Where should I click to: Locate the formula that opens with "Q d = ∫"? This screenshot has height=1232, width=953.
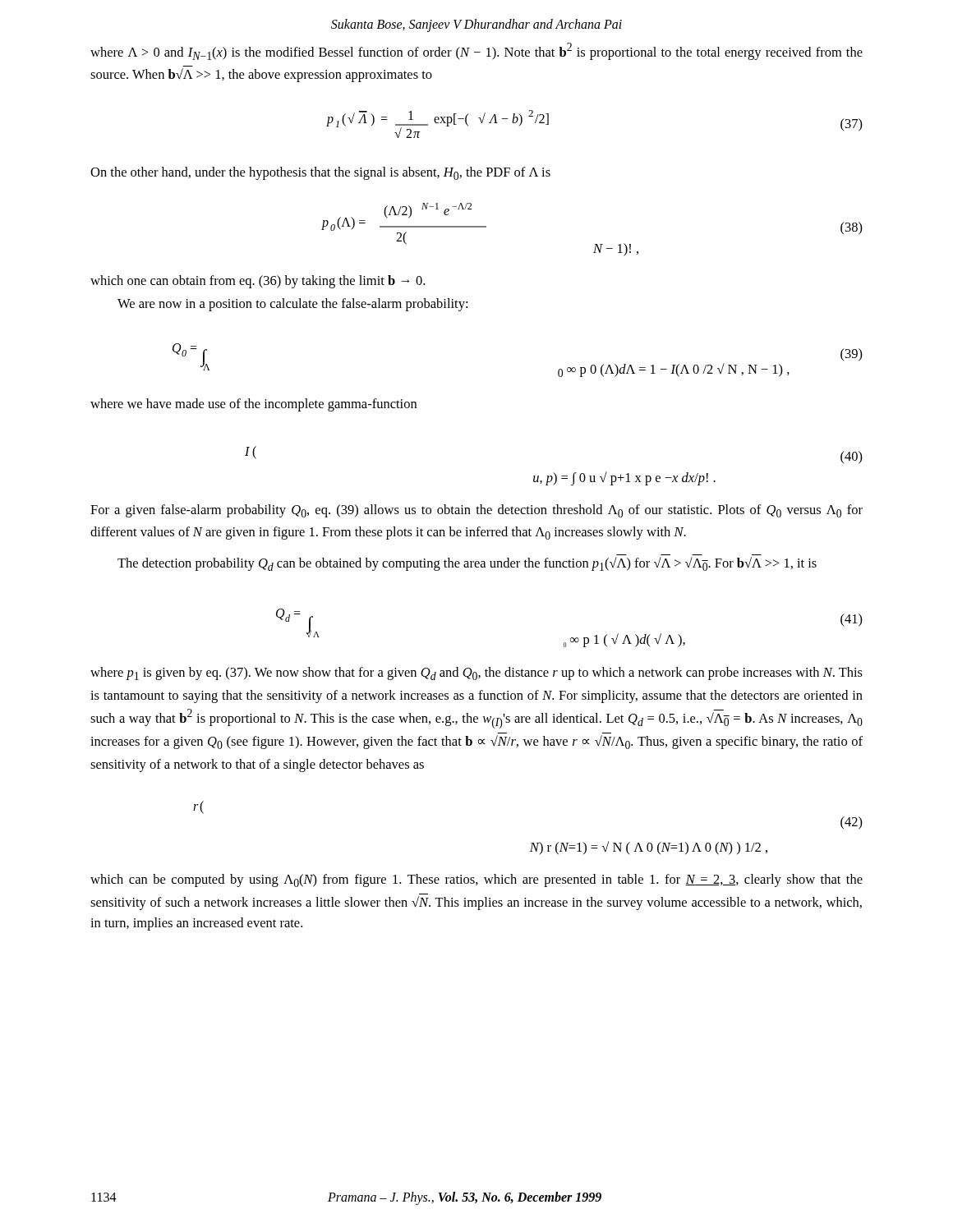pyautogui.click(x=310, y=628)
